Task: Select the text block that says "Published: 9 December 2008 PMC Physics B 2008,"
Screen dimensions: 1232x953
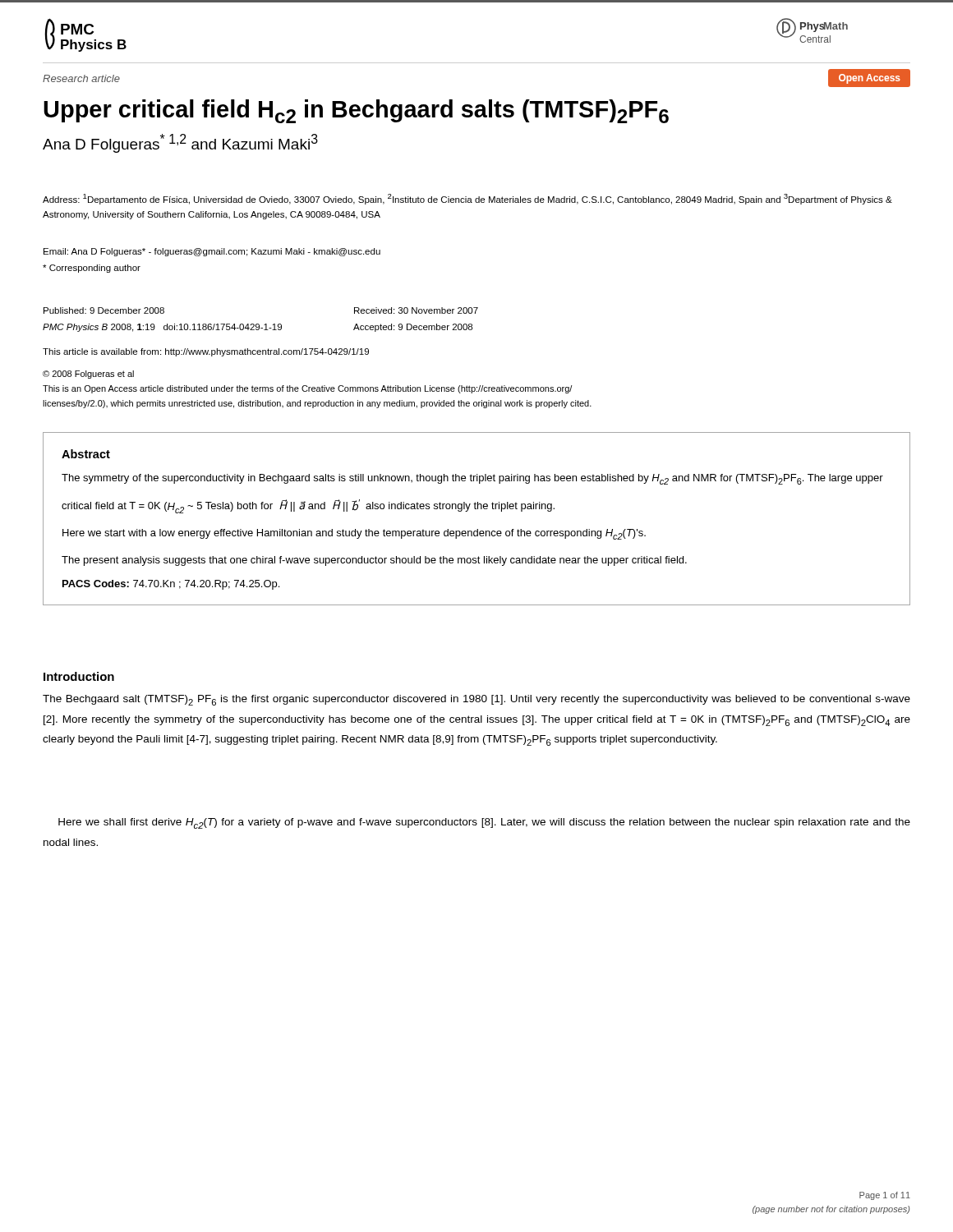Action: pos(162,319)
